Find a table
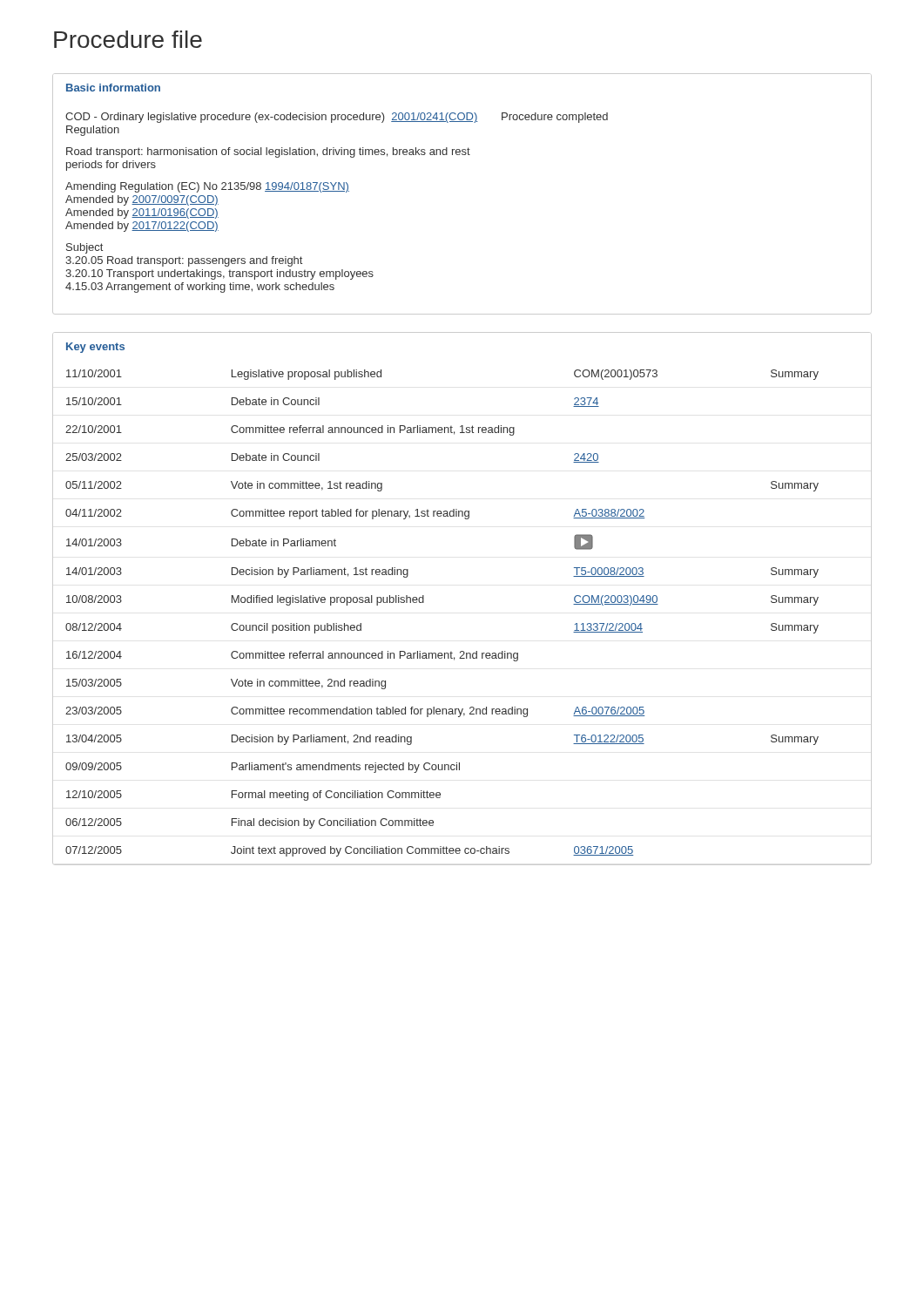Screen dimensions: 1307x924 (462, 599)
